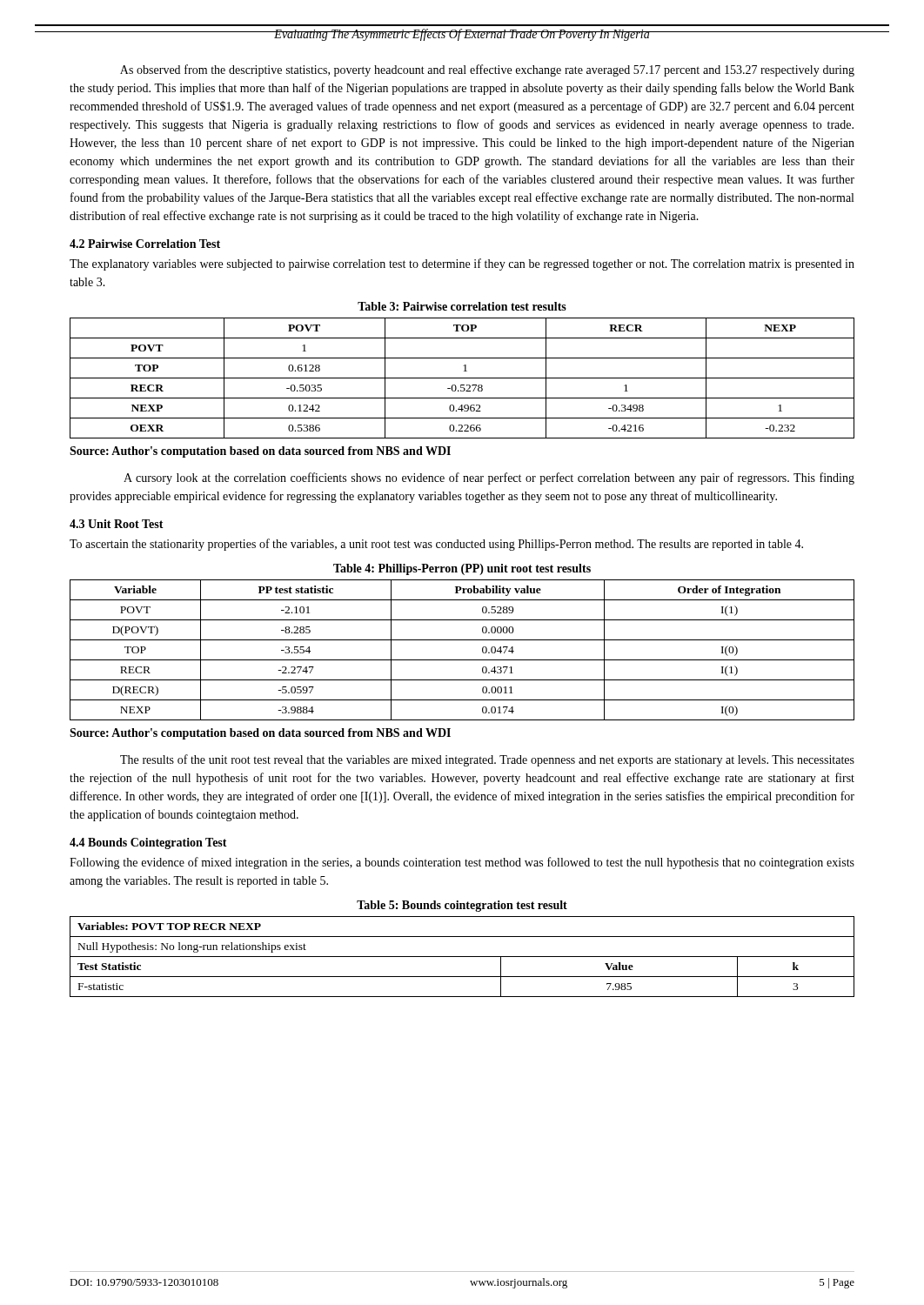Click on the table containing "Null Hypothesis: No"
Screen dimensions: 1305x924
point(462,957)
